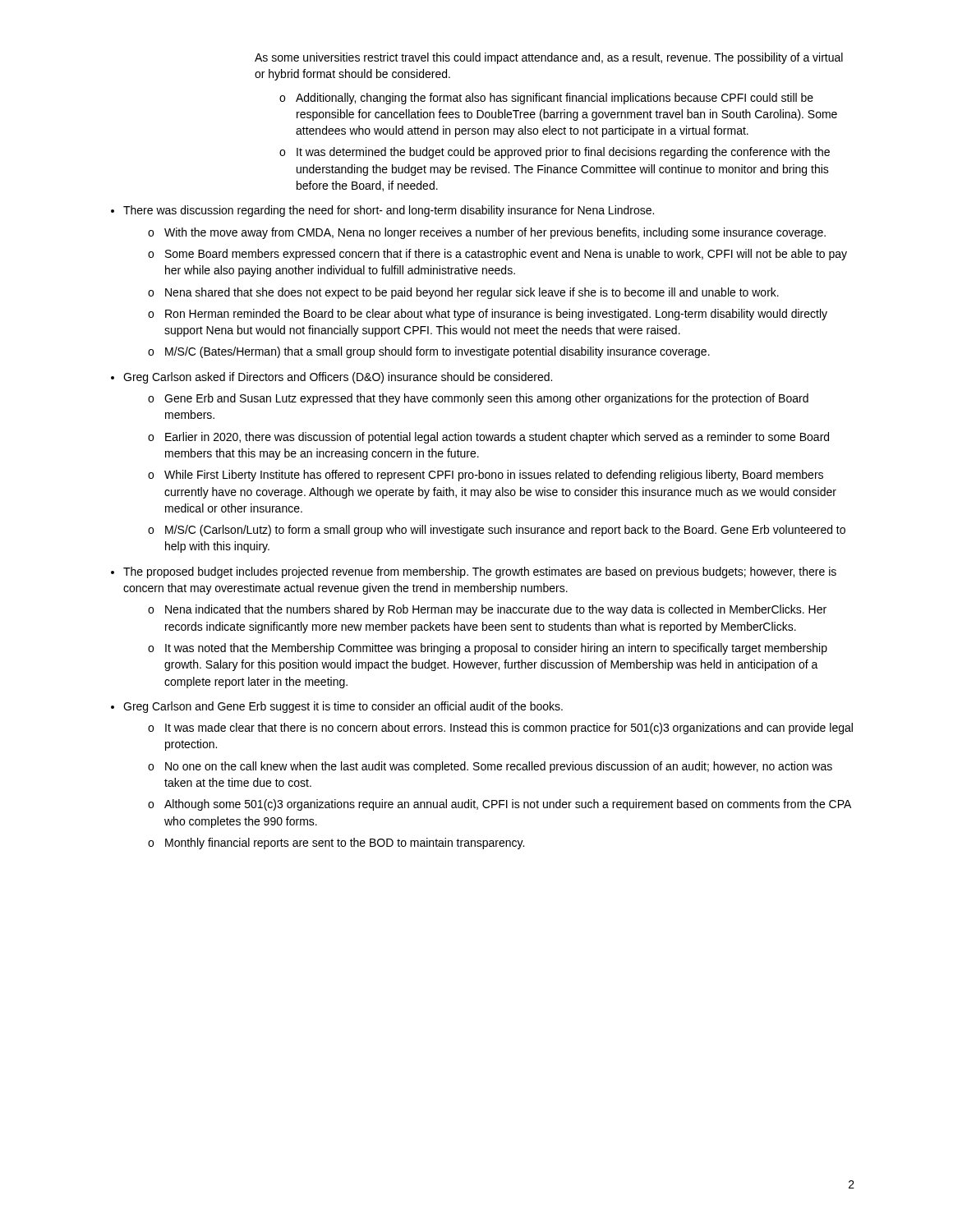Image resolution: width=953 pixels, height=1232 pixels.
Task: Locate the passage starting "Ron Herman reminded the Board to"
Action: coord(496,322)
